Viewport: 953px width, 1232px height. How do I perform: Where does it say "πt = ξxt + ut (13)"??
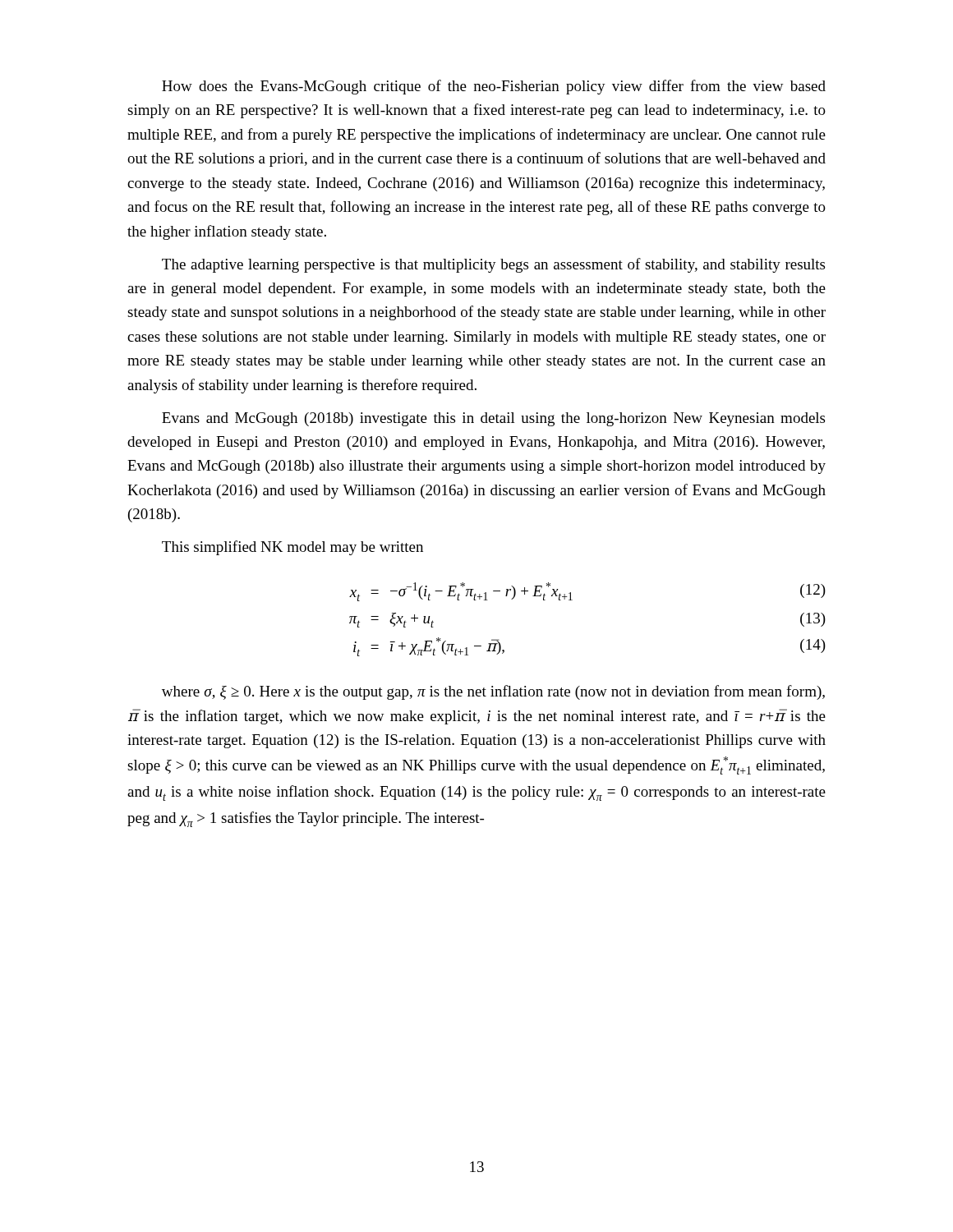tap(398, 621)
